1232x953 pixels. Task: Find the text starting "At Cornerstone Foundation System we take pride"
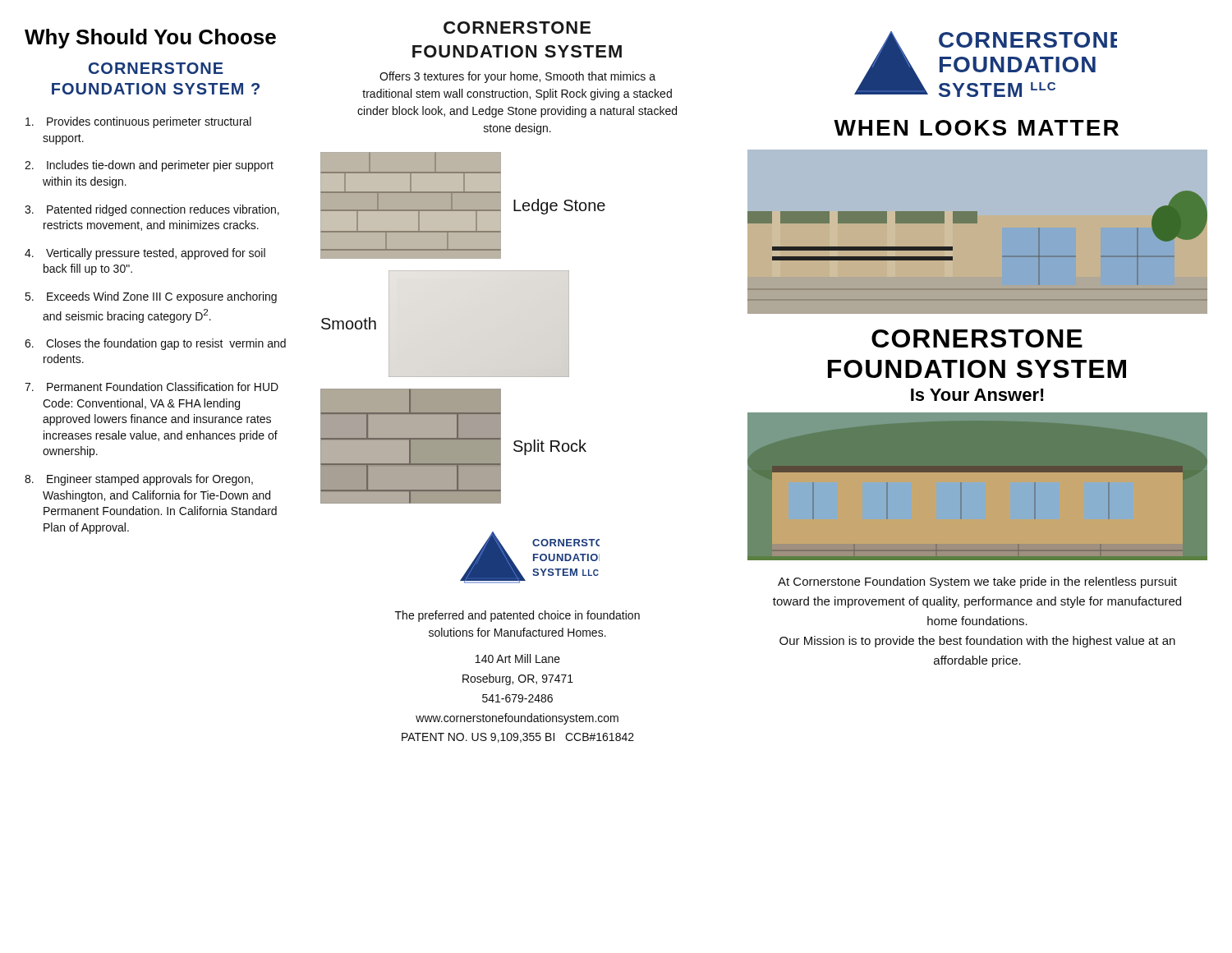977,621
